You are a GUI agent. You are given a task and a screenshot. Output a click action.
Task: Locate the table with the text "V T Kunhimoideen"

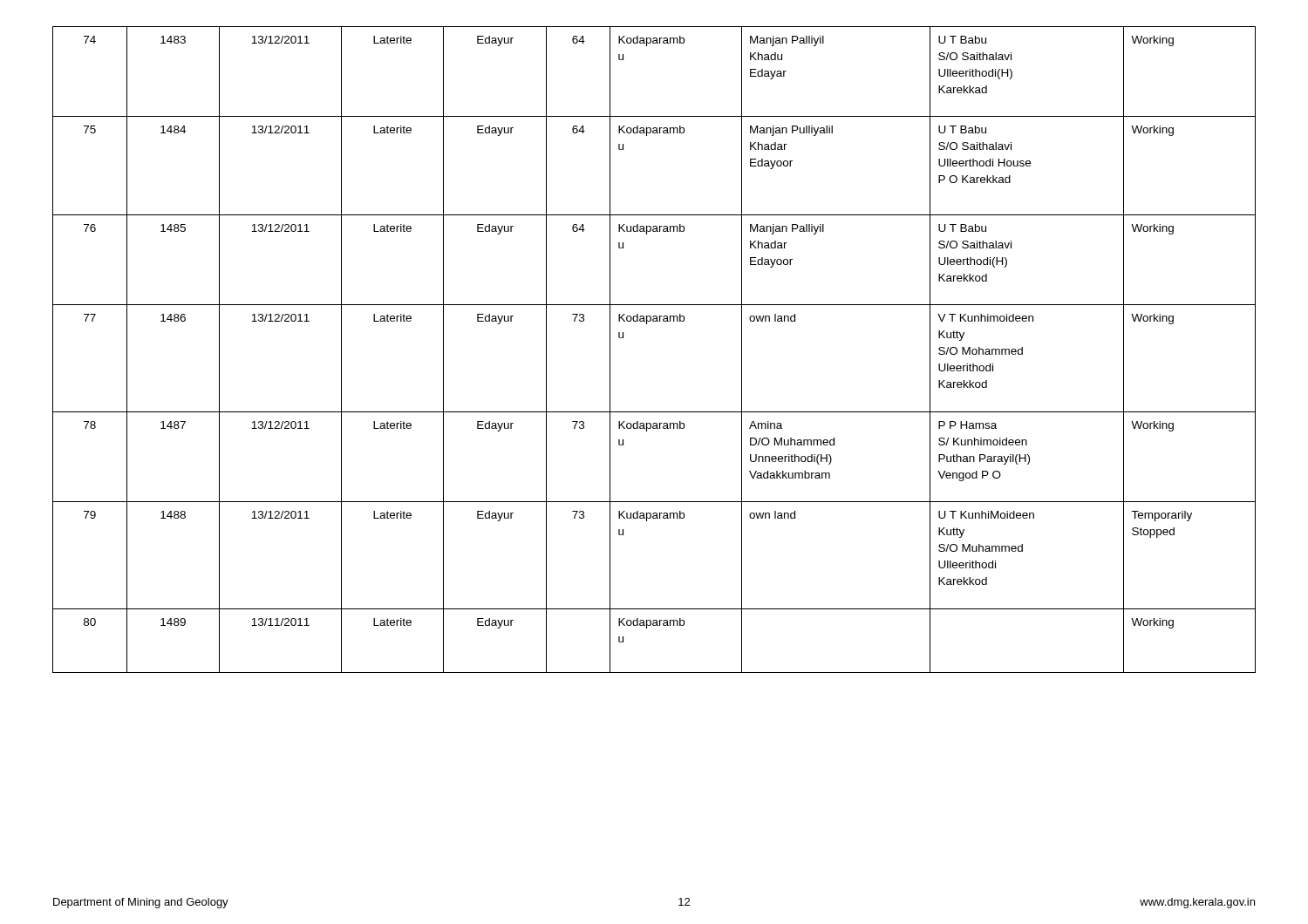tap(654, 350)
